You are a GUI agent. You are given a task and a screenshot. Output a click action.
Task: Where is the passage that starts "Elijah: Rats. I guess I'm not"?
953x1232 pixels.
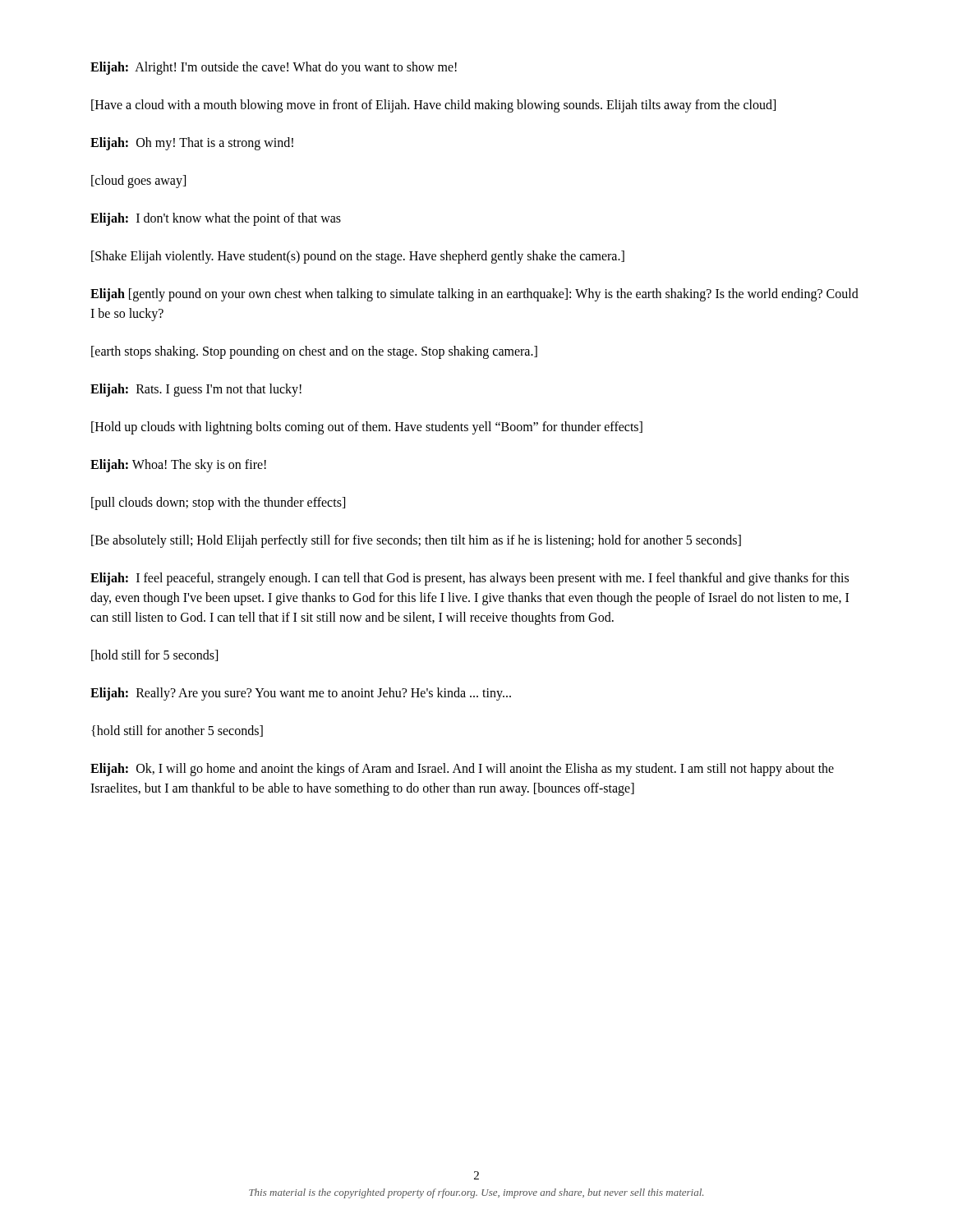[x=197, y=389]
